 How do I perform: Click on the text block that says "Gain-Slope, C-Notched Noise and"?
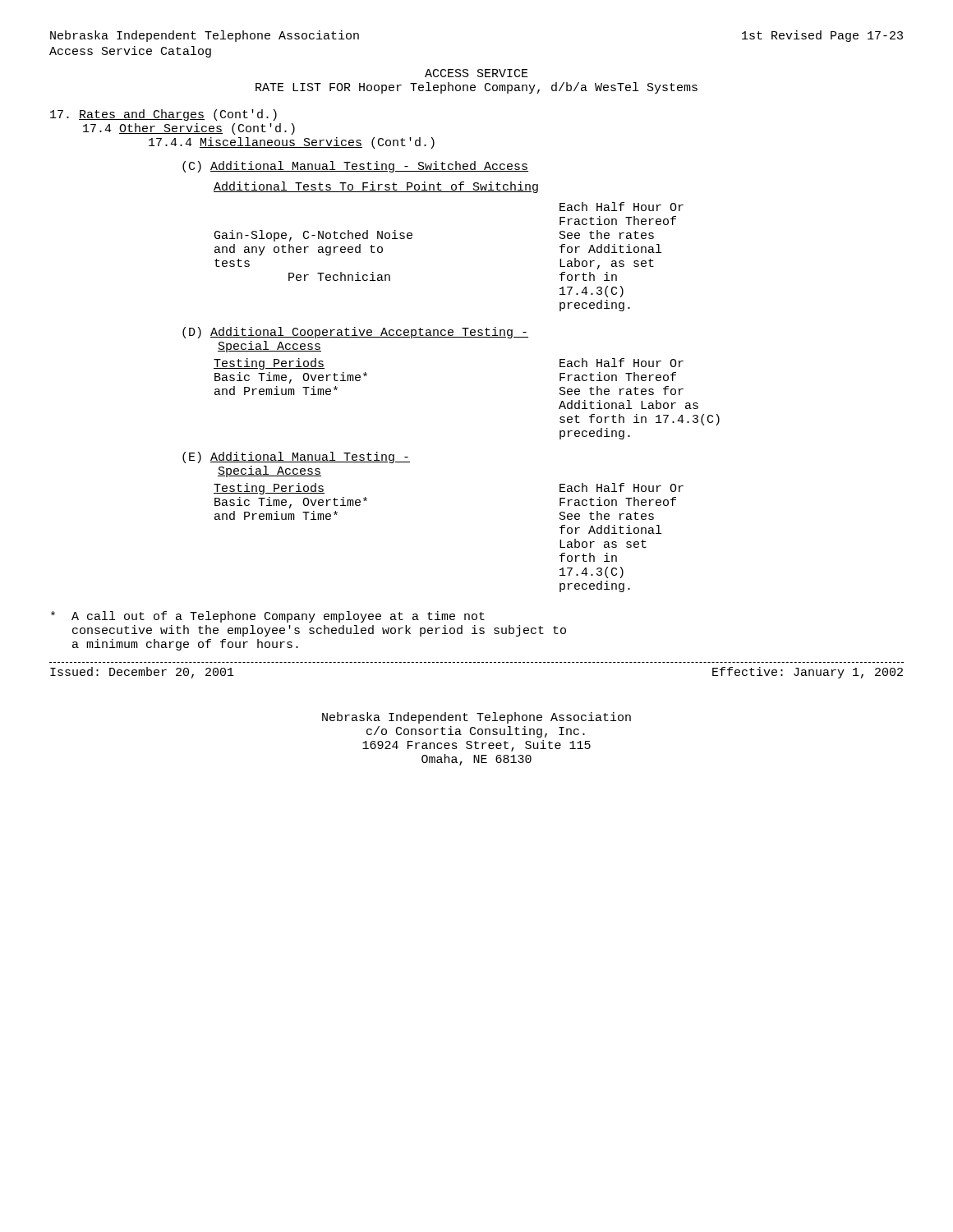[x=559, y=257]
